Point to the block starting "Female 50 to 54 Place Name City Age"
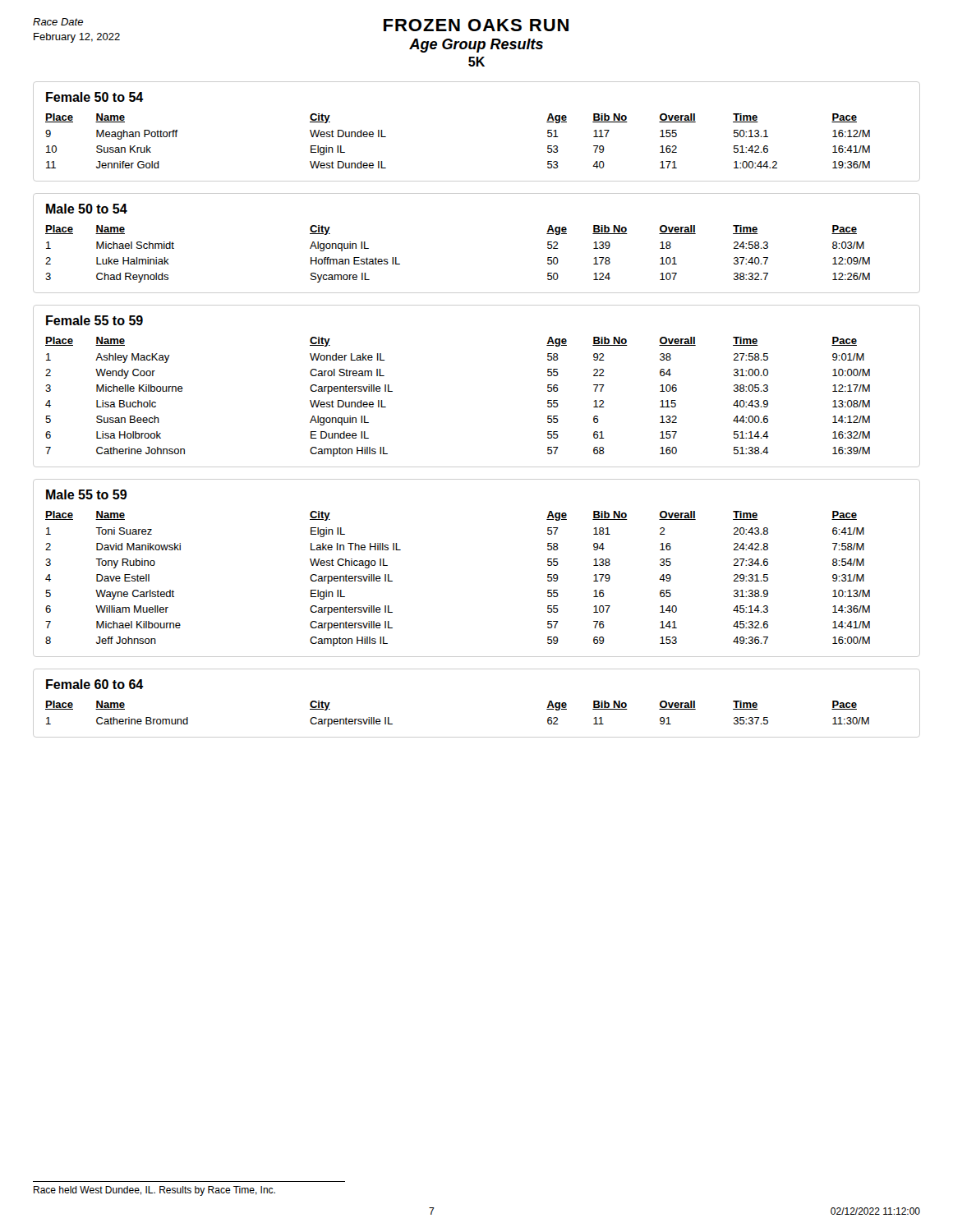953x1232 pixels. click(x=95, y=97)
